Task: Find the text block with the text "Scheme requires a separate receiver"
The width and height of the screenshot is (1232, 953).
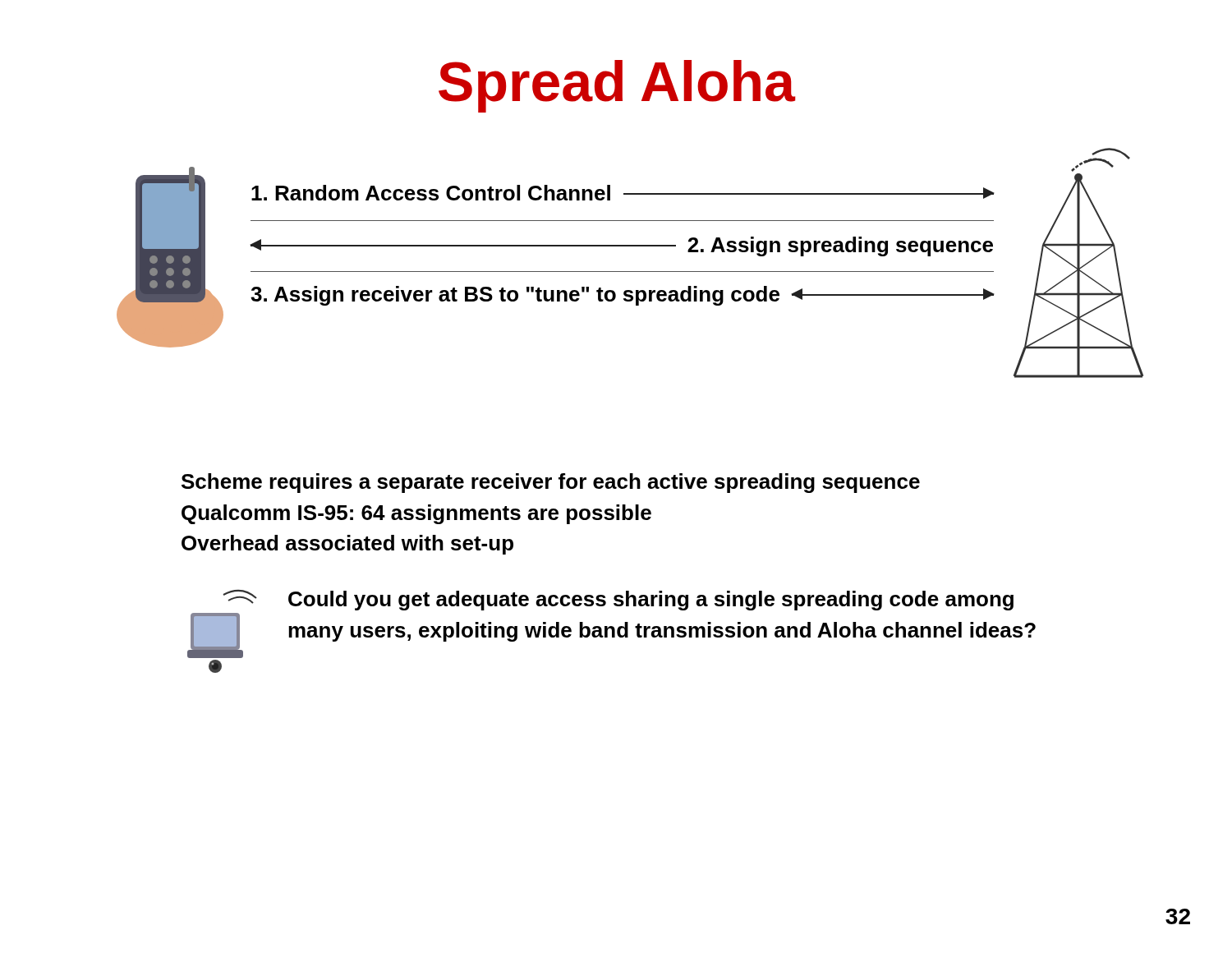Action: (x=616, y=513)
